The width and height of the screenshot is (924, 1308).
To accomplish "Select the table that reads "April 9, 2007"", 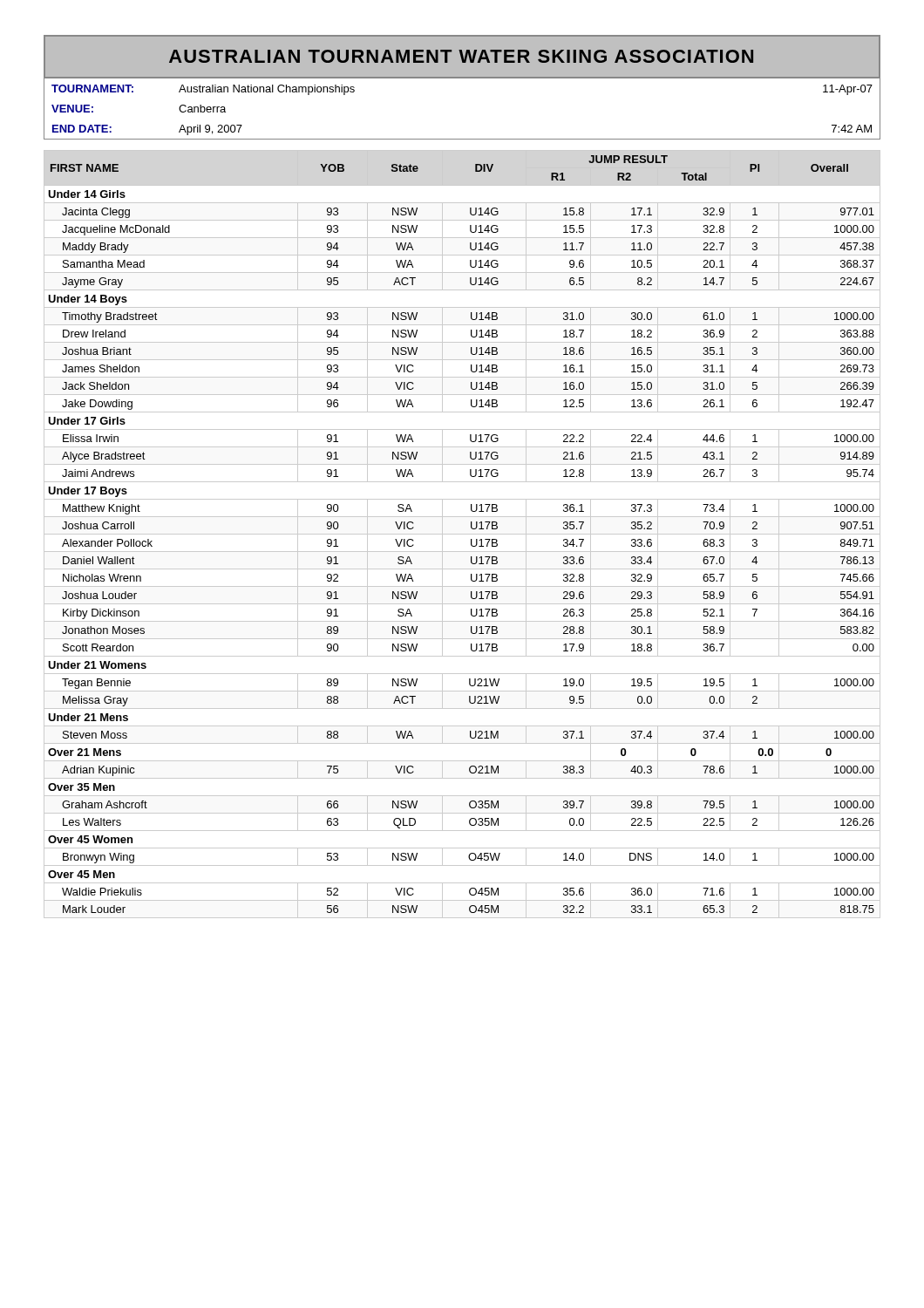I will [x=462, y=109].
